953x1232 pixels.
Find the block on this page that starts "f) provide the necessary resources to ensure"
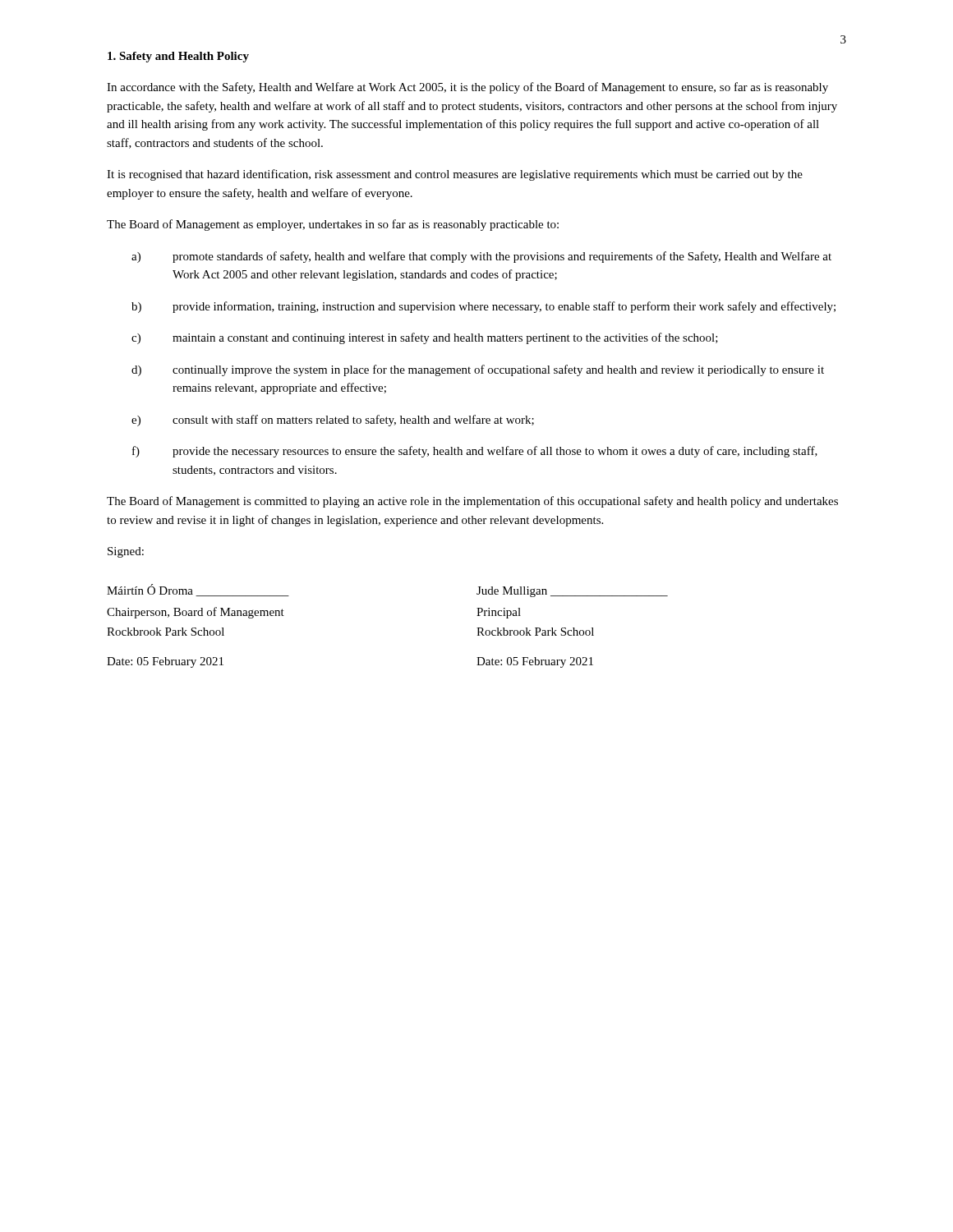pyautogui.click(x=476, y=460)
